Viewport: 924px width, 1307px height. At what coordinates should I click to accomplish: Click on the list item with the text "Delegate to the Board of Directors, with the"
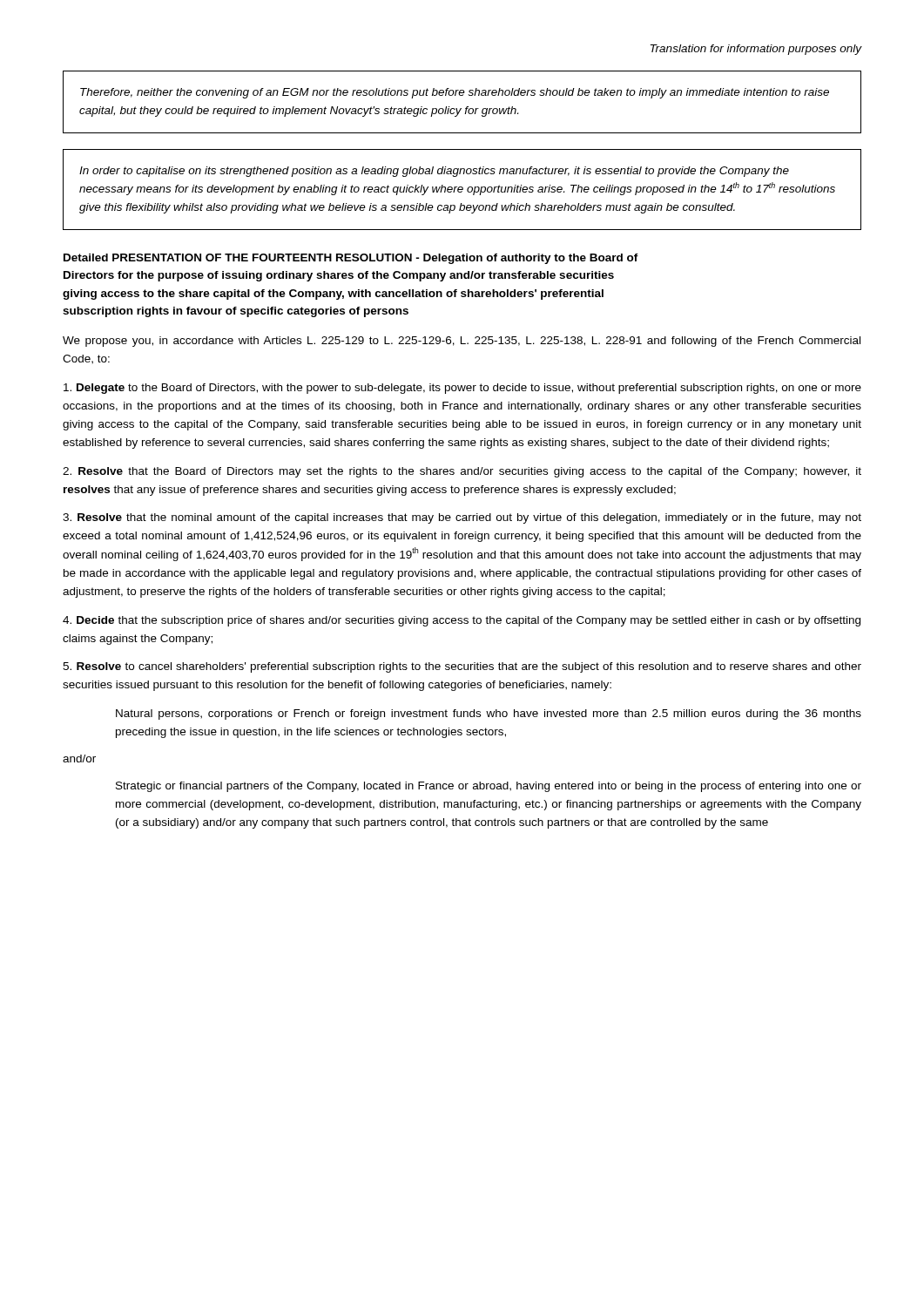[x=462, y=415]
